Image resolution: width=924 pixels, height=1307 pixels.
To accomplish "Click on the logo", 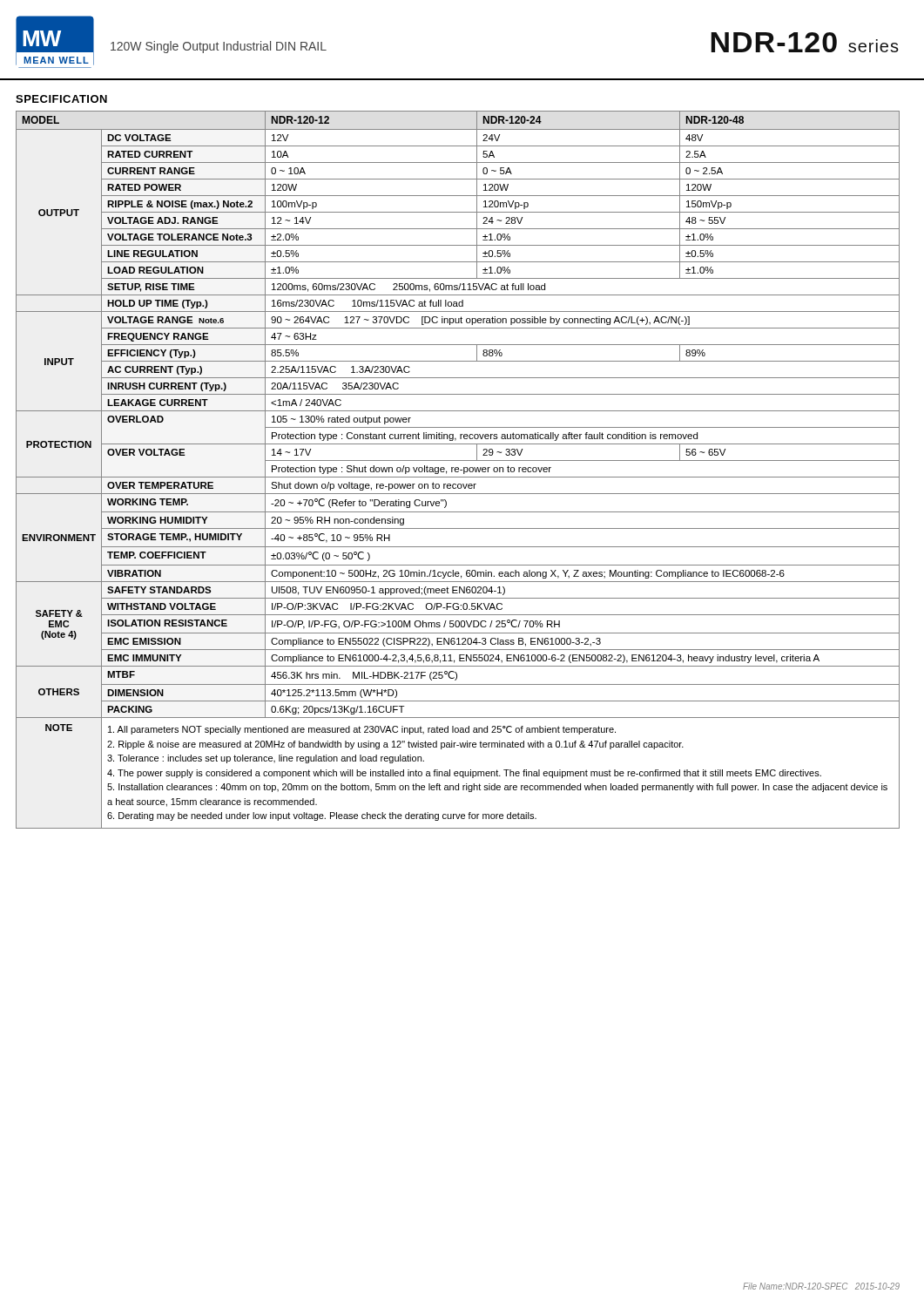I will [x=55, y=42].
